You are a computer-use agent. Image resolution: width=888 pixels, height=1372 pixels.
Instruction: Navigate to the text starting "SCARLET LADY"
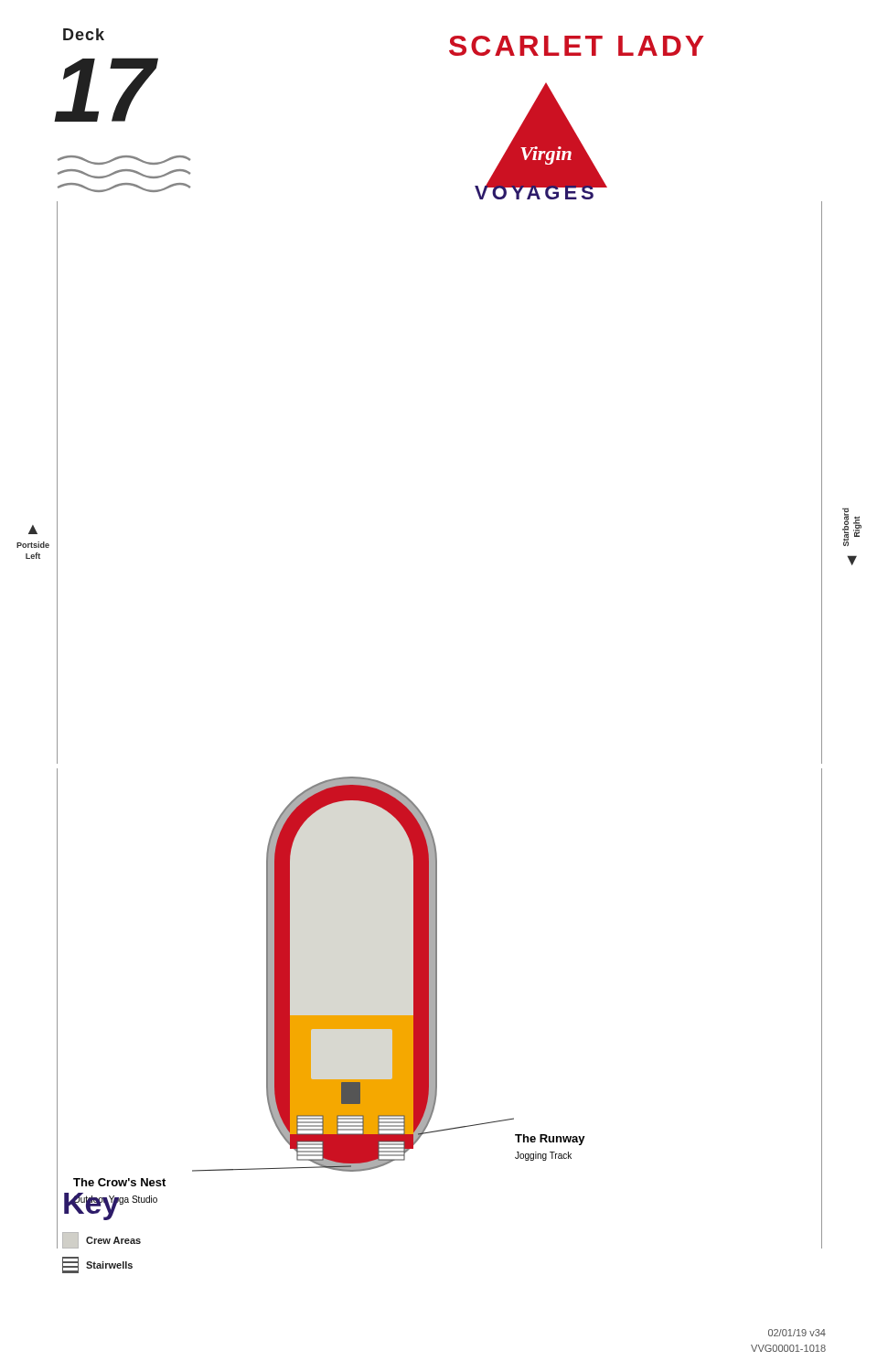[x=578, y=46]
